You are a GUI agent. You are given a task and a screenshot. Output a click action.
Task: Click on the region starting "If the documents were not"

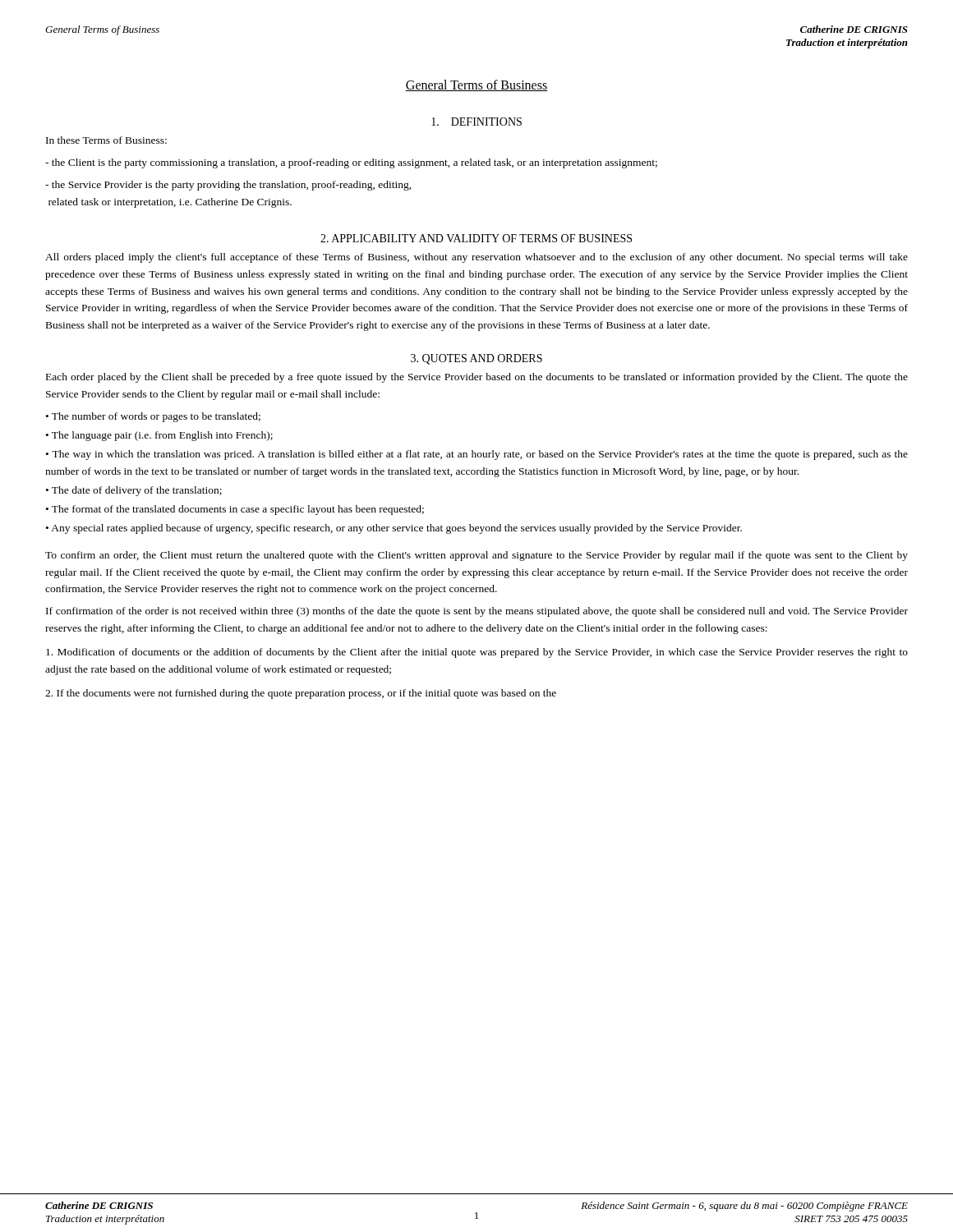[301, 693]
